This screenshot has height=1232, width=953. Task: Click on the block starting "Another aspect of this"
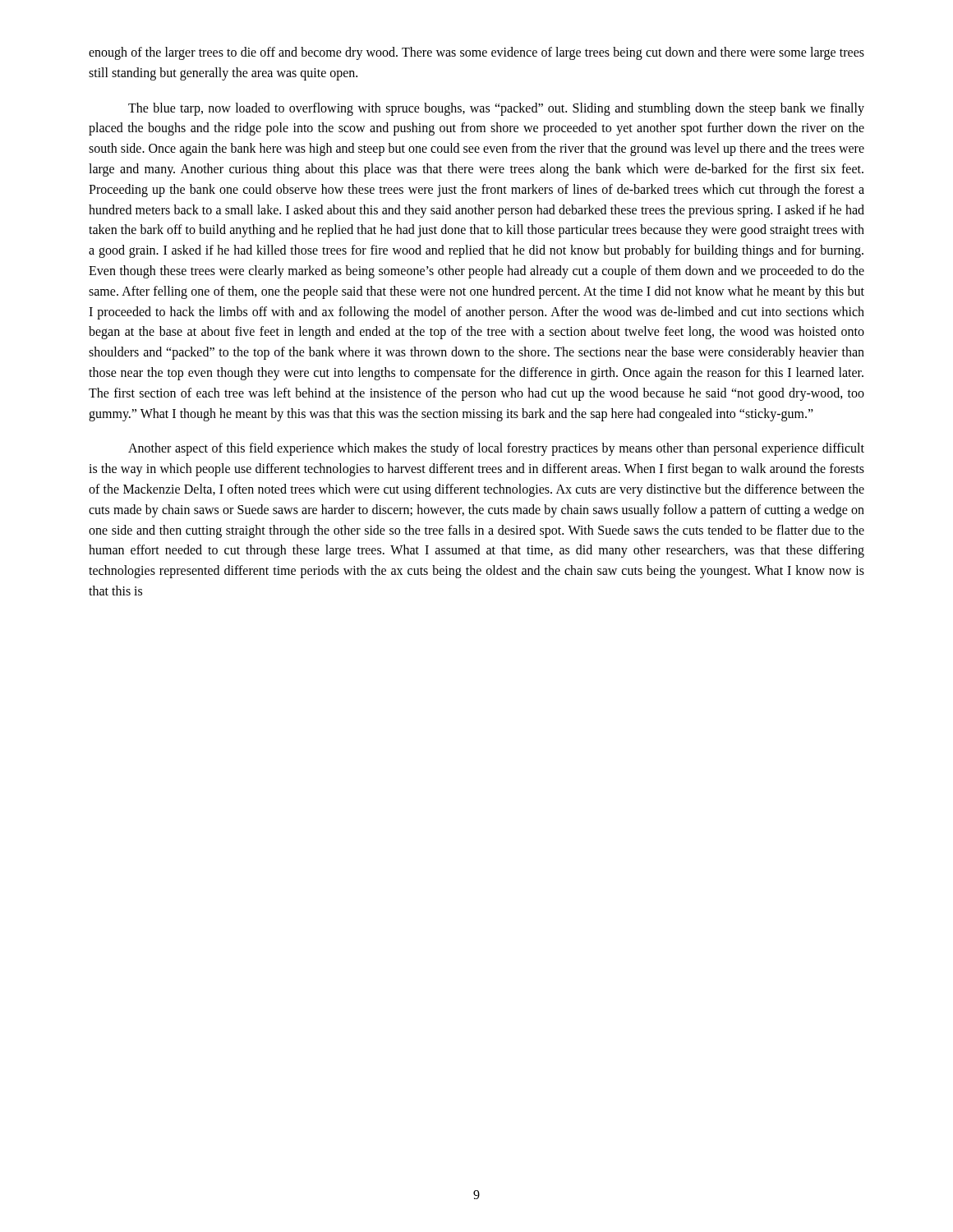pos(476,520)
